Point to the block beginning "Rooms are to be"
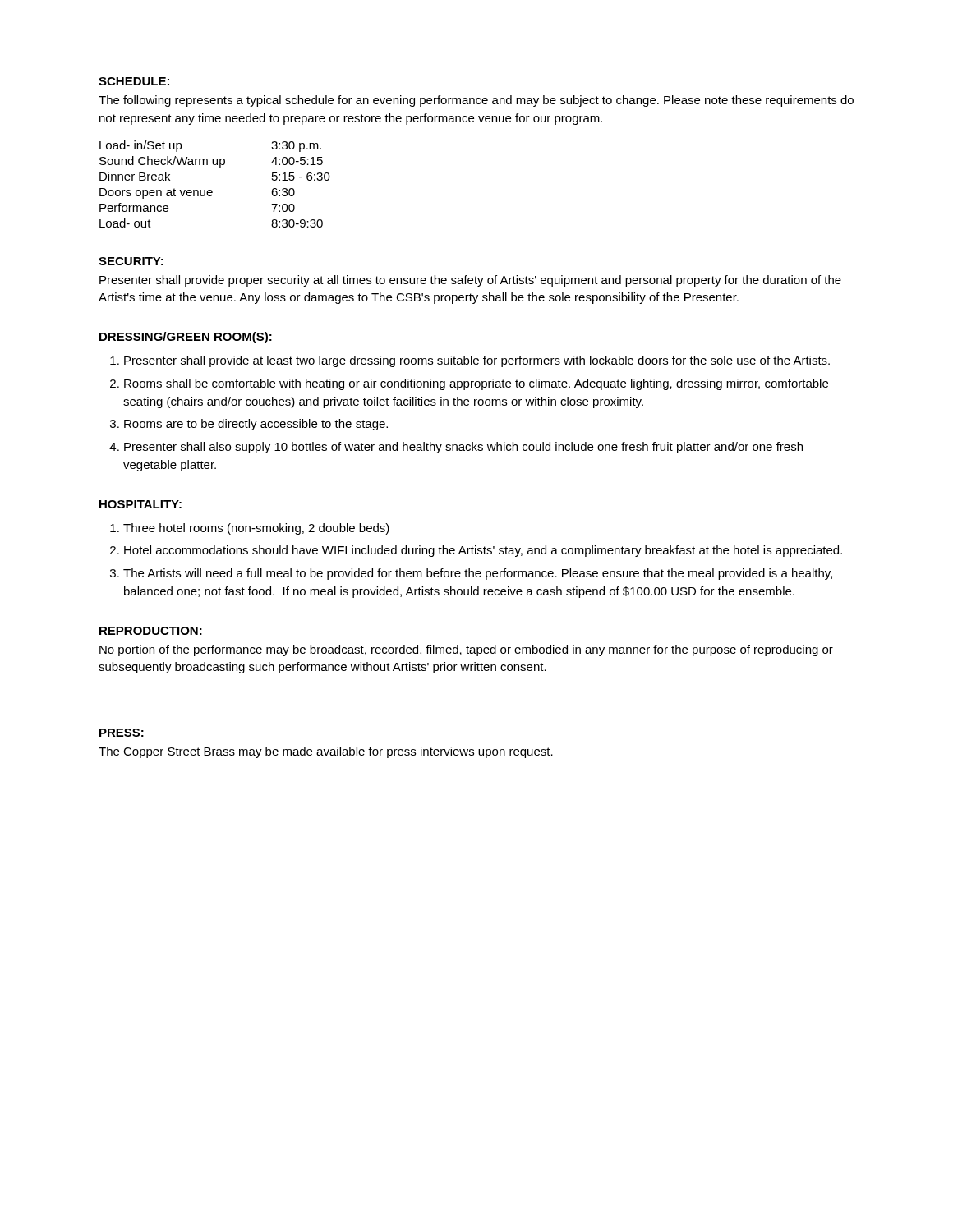The image size is (953, 1232). (256, 424)
